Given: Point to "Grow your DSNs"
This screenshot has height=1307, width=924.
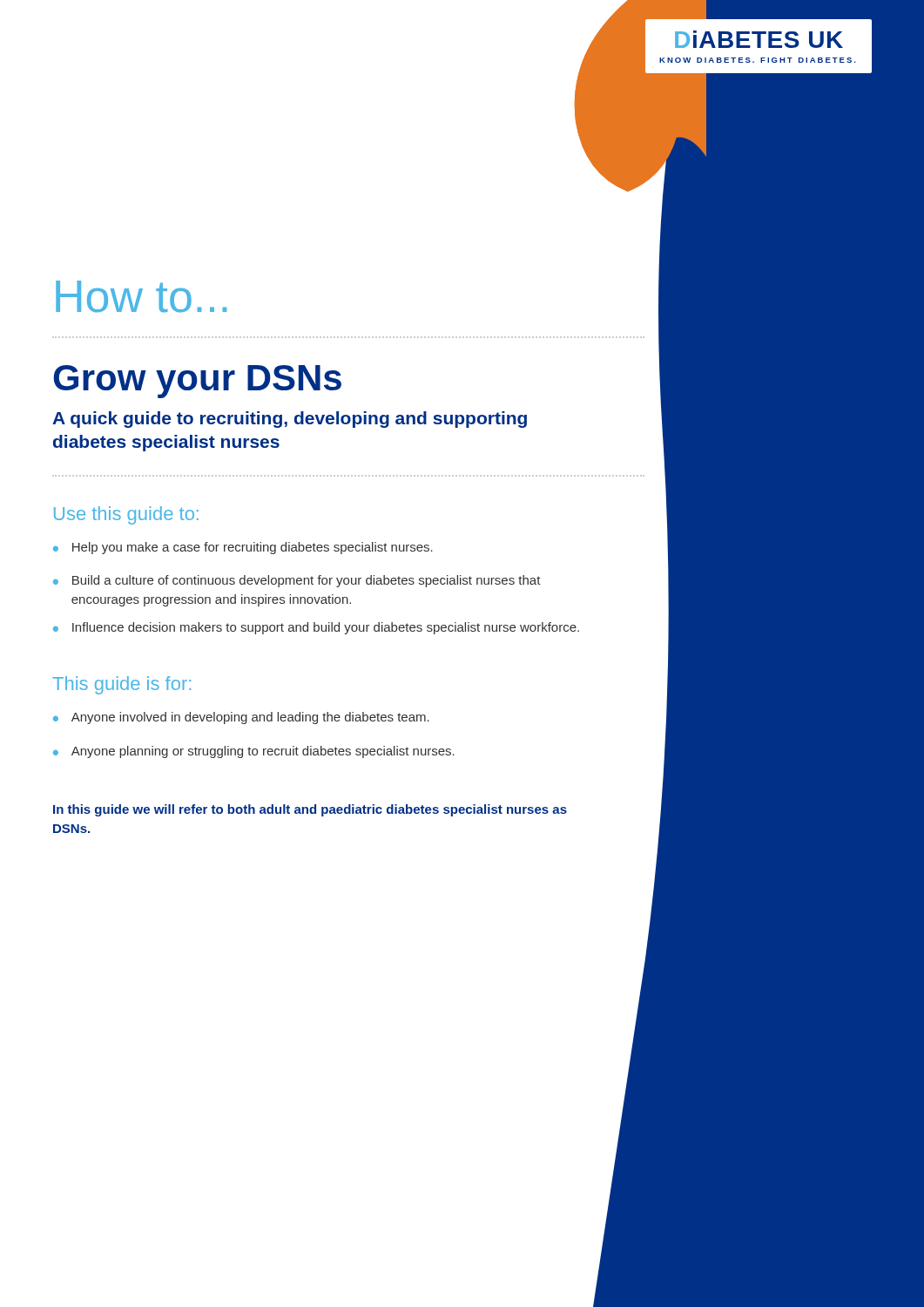Looking at the screenshot, I should (x=198, y=378).
